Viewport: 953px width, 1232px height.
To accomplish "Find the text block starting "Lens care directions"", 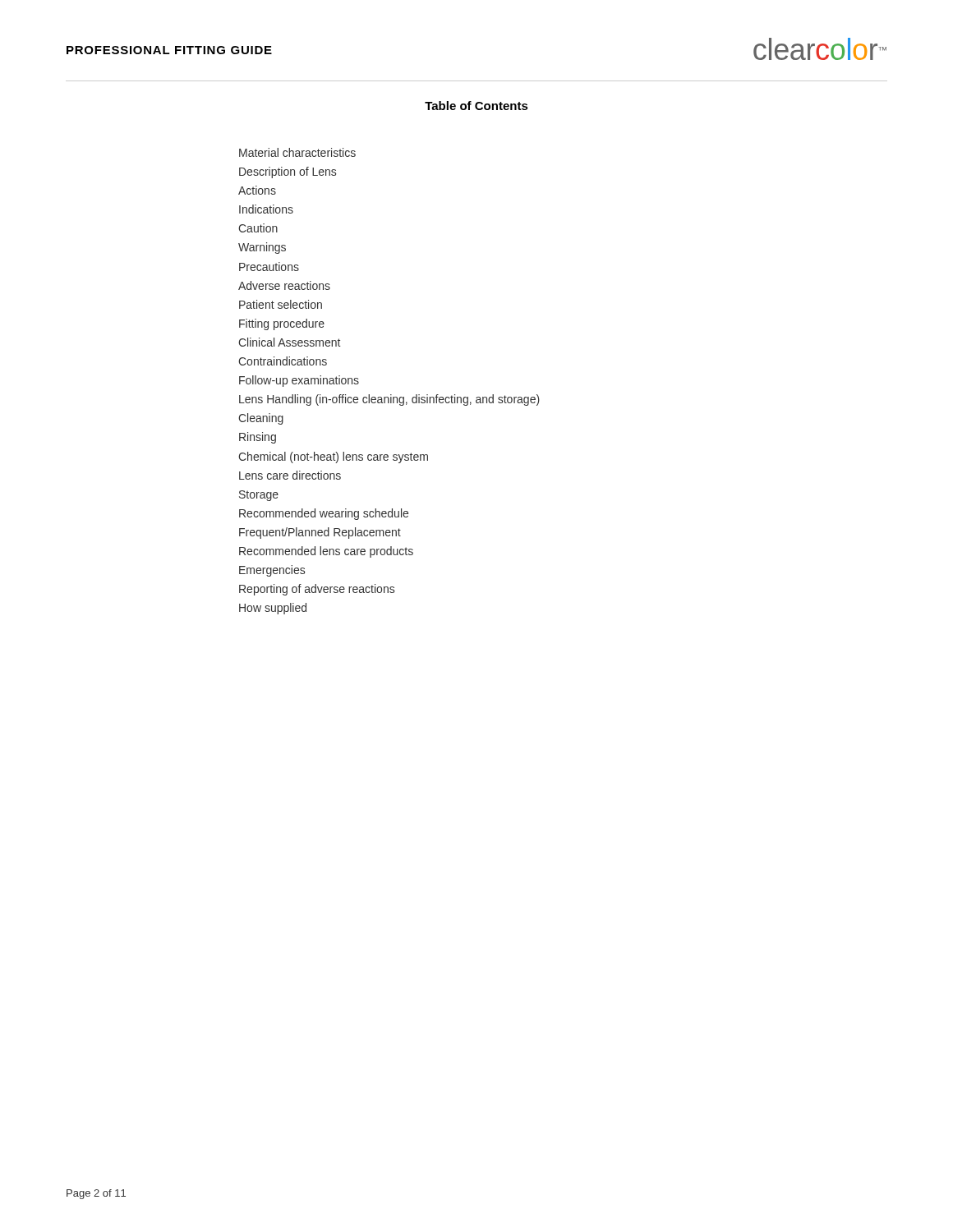I will pos(290,475).
